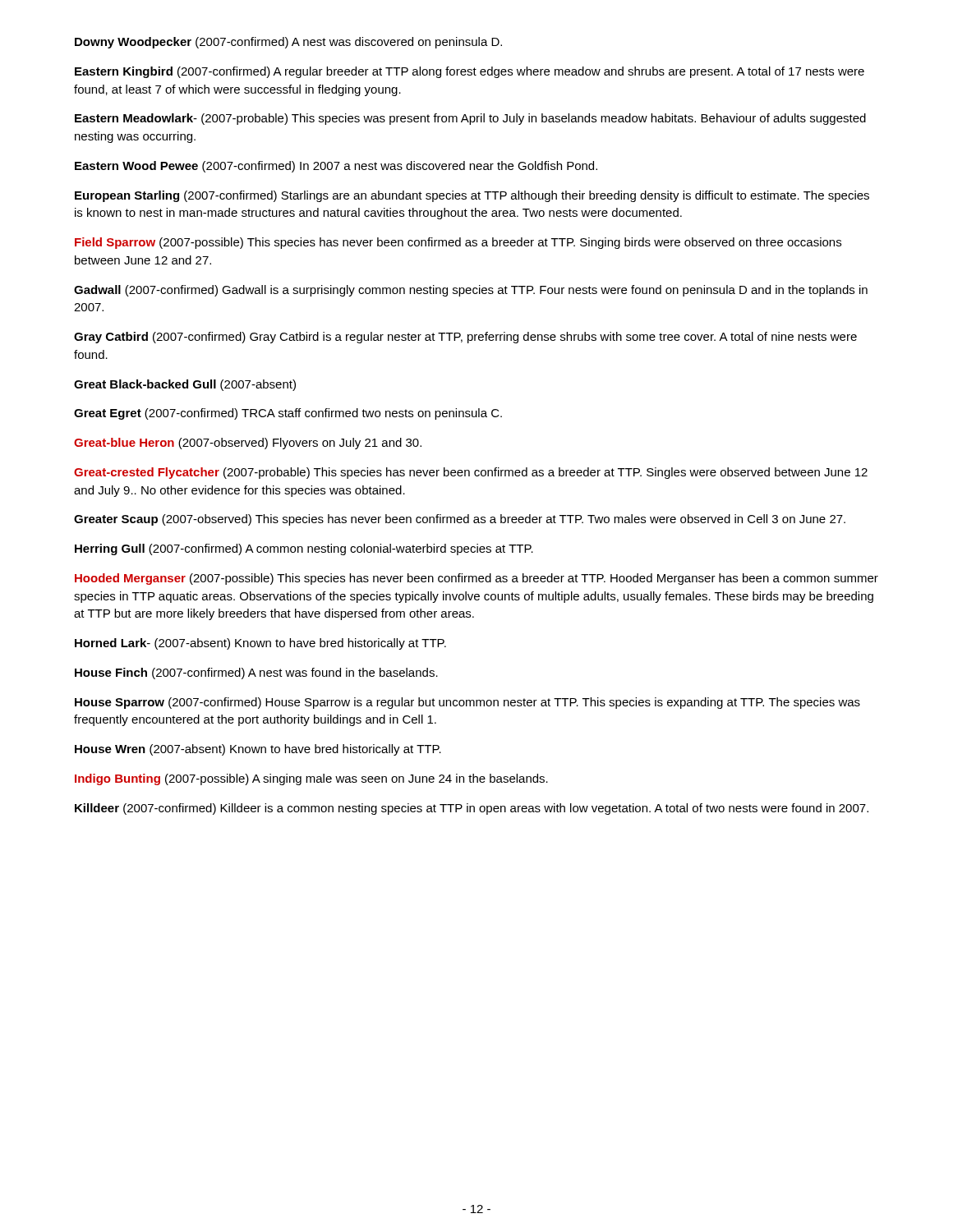Point to "Great Black-backed Gull (2007-absent)"
953x1232 pixels.
click(x=185, y=384)
